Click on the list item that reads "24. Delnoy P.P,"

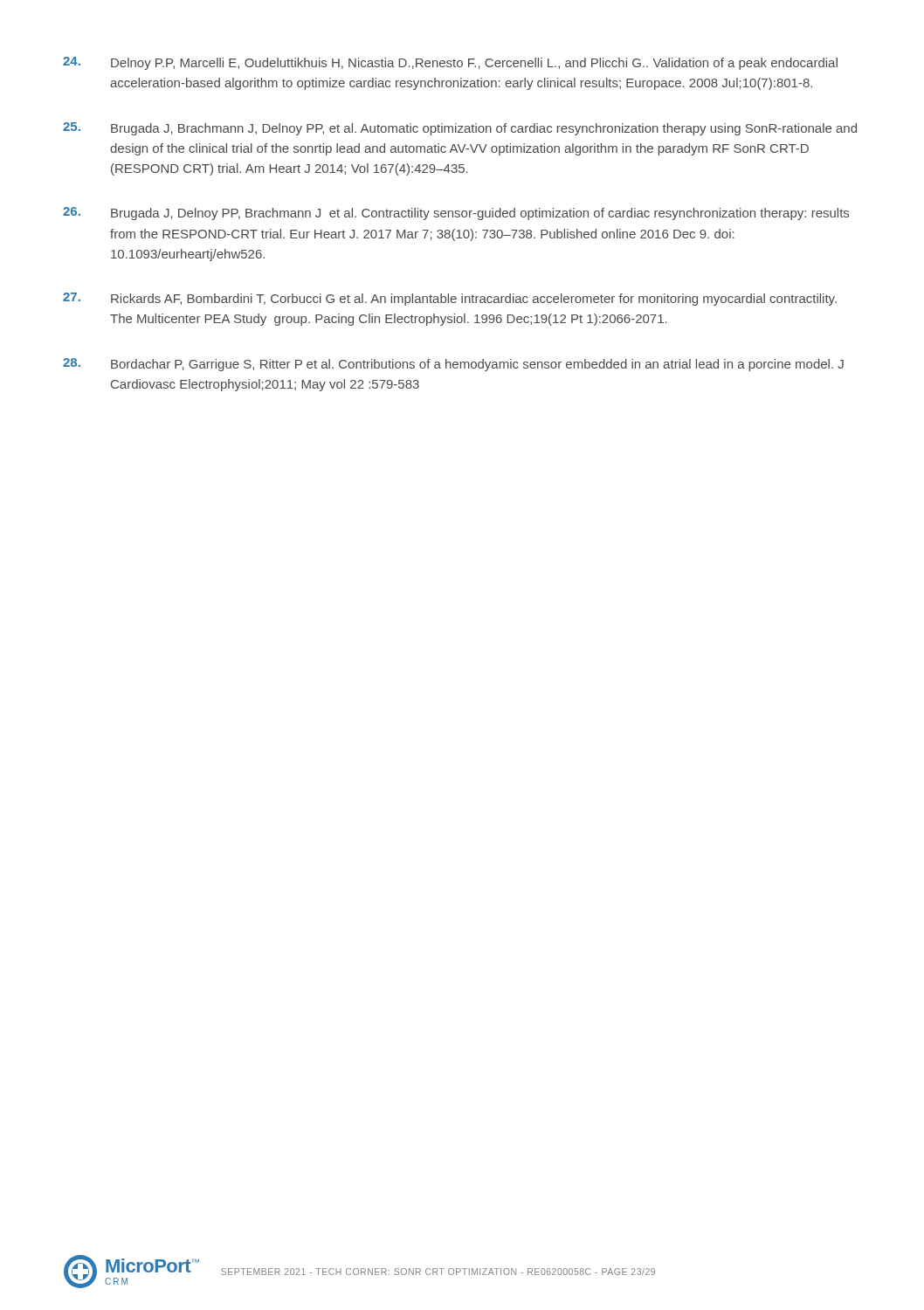click(x=462, y=73)
